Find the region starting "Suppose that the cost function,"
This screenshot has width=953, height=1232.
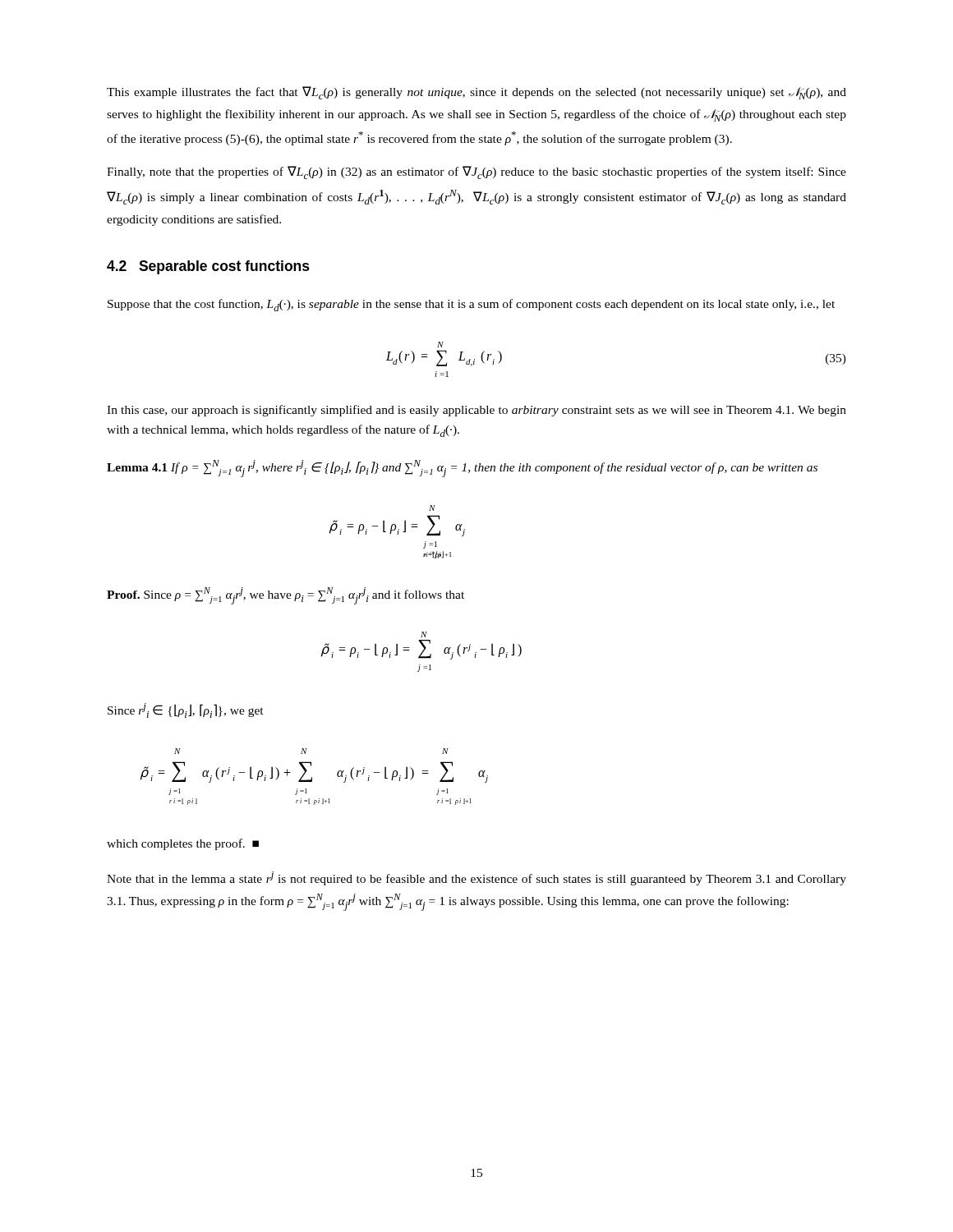pos(476,305)
